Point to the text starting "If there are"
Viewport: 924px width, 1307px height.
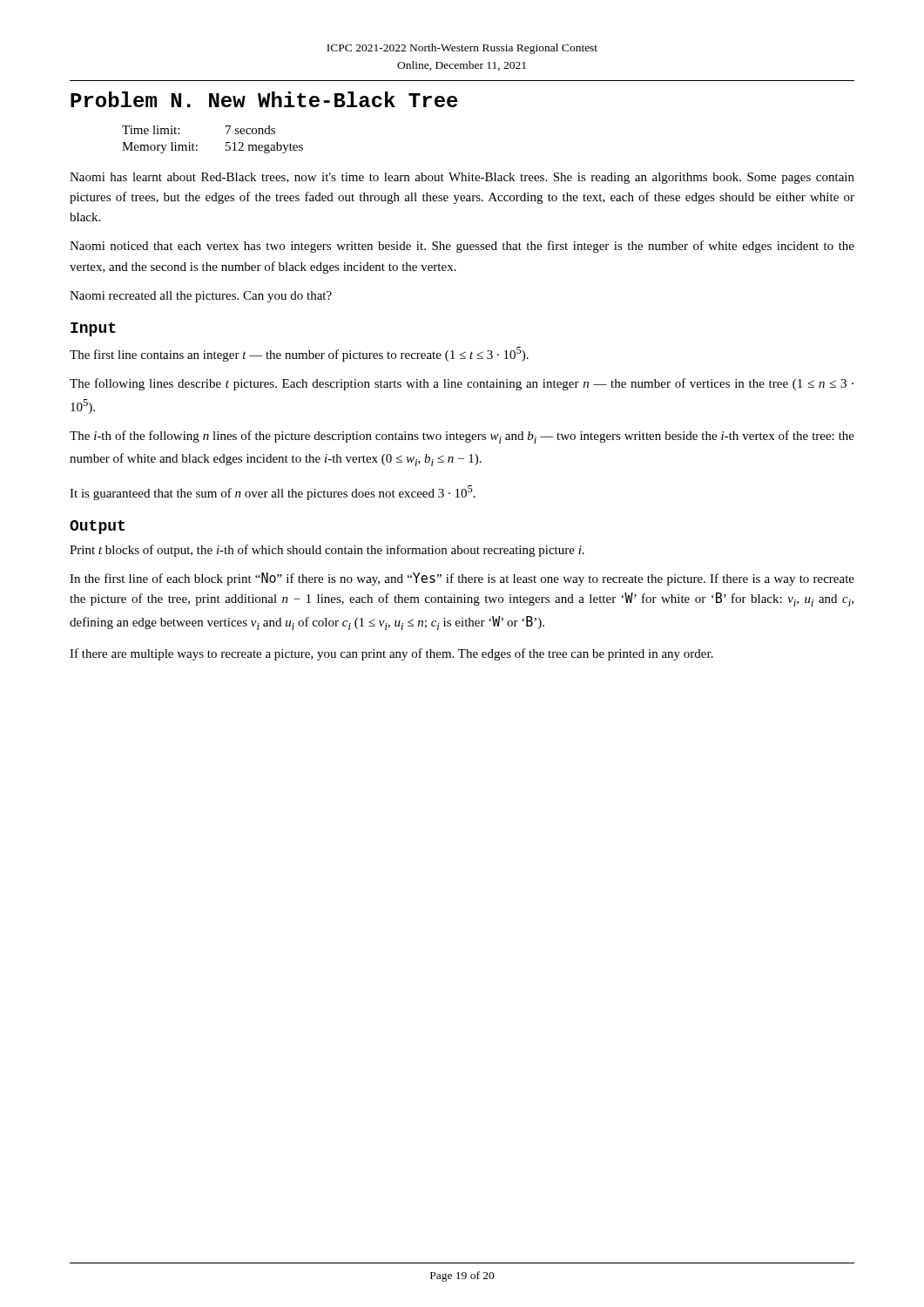(392, 654)
